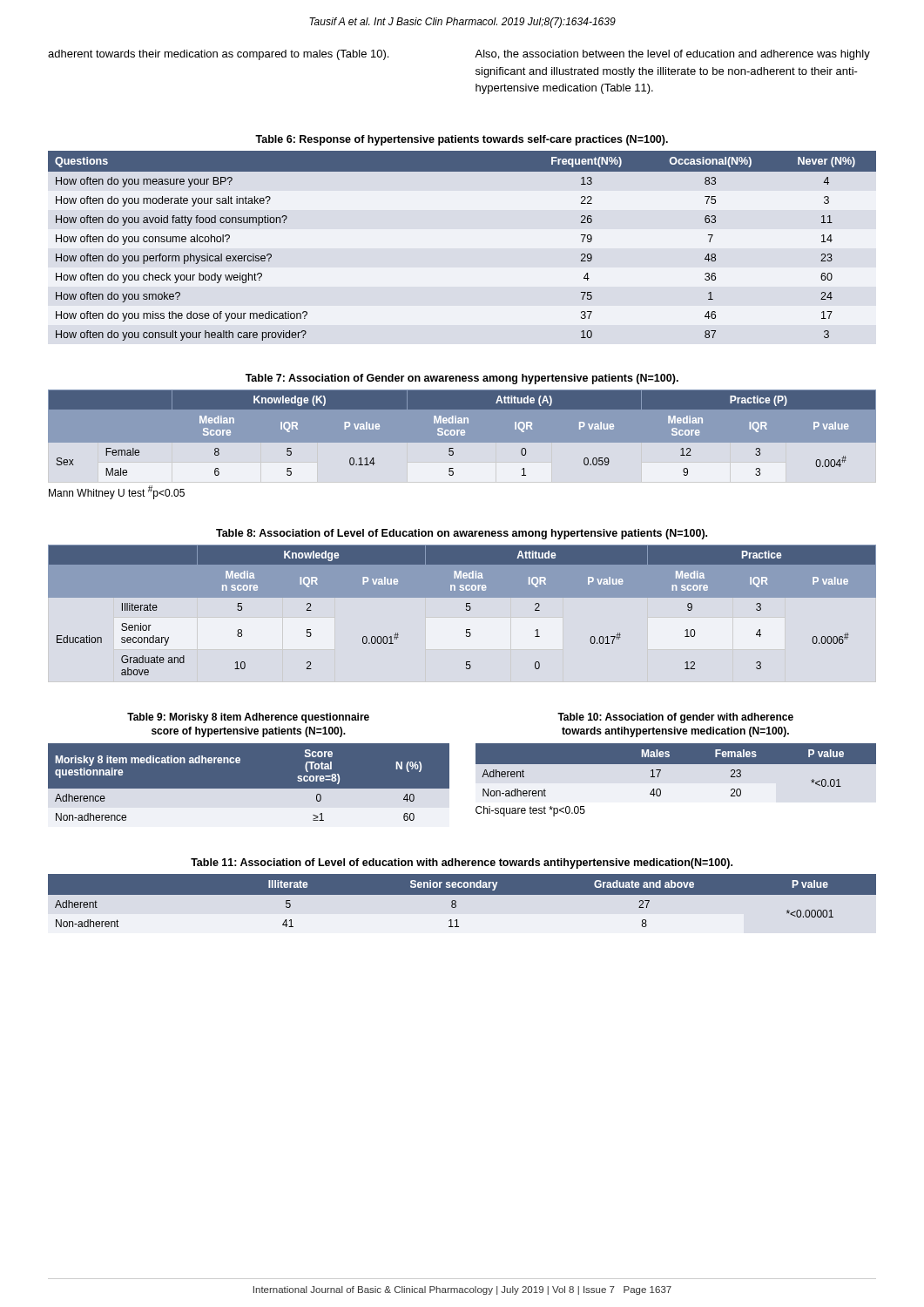
Task: Find the caption that says "Table 9: Morisky"
Action: pos(248,724)
